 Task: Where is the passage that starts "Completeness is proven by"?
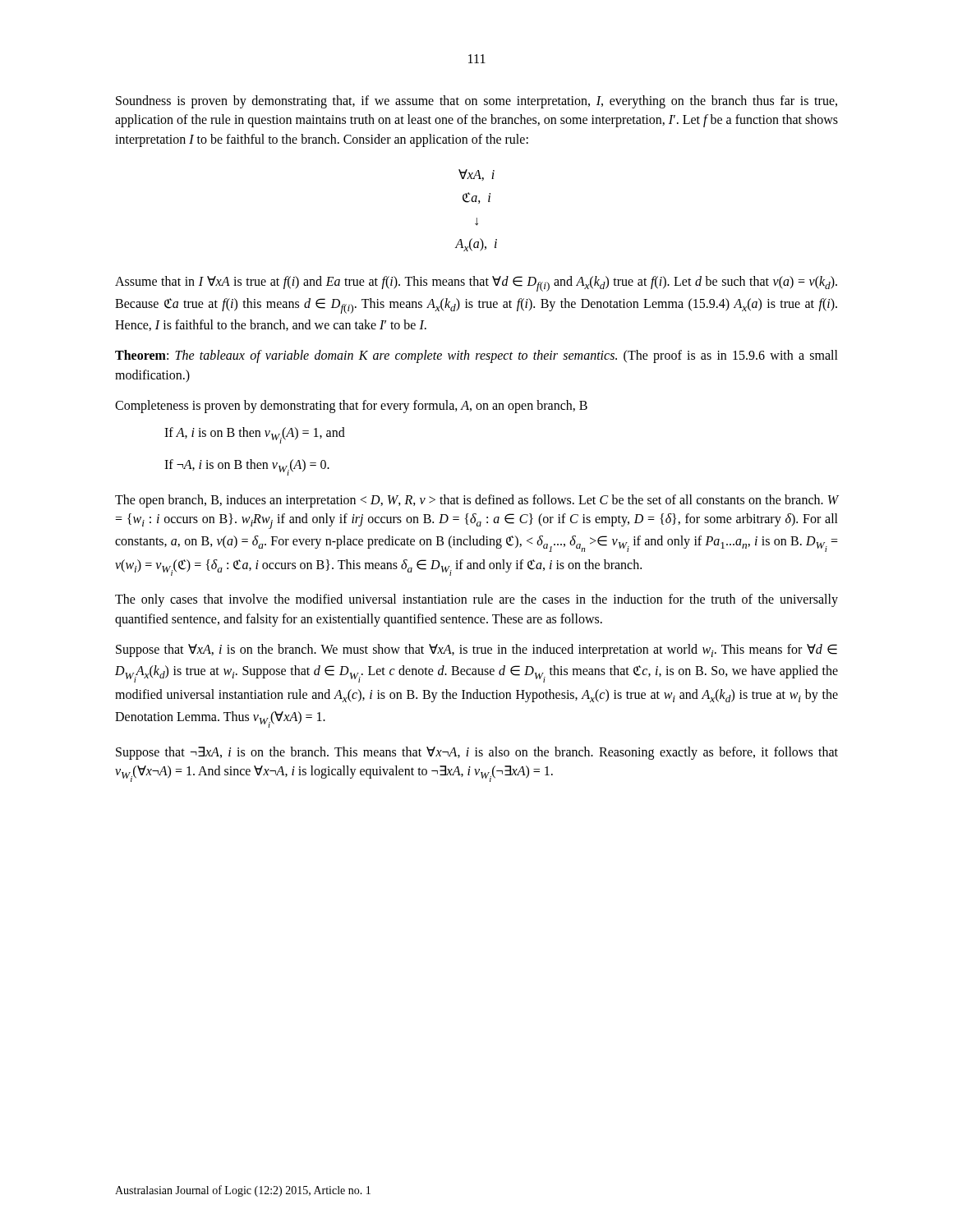(351, 405)
